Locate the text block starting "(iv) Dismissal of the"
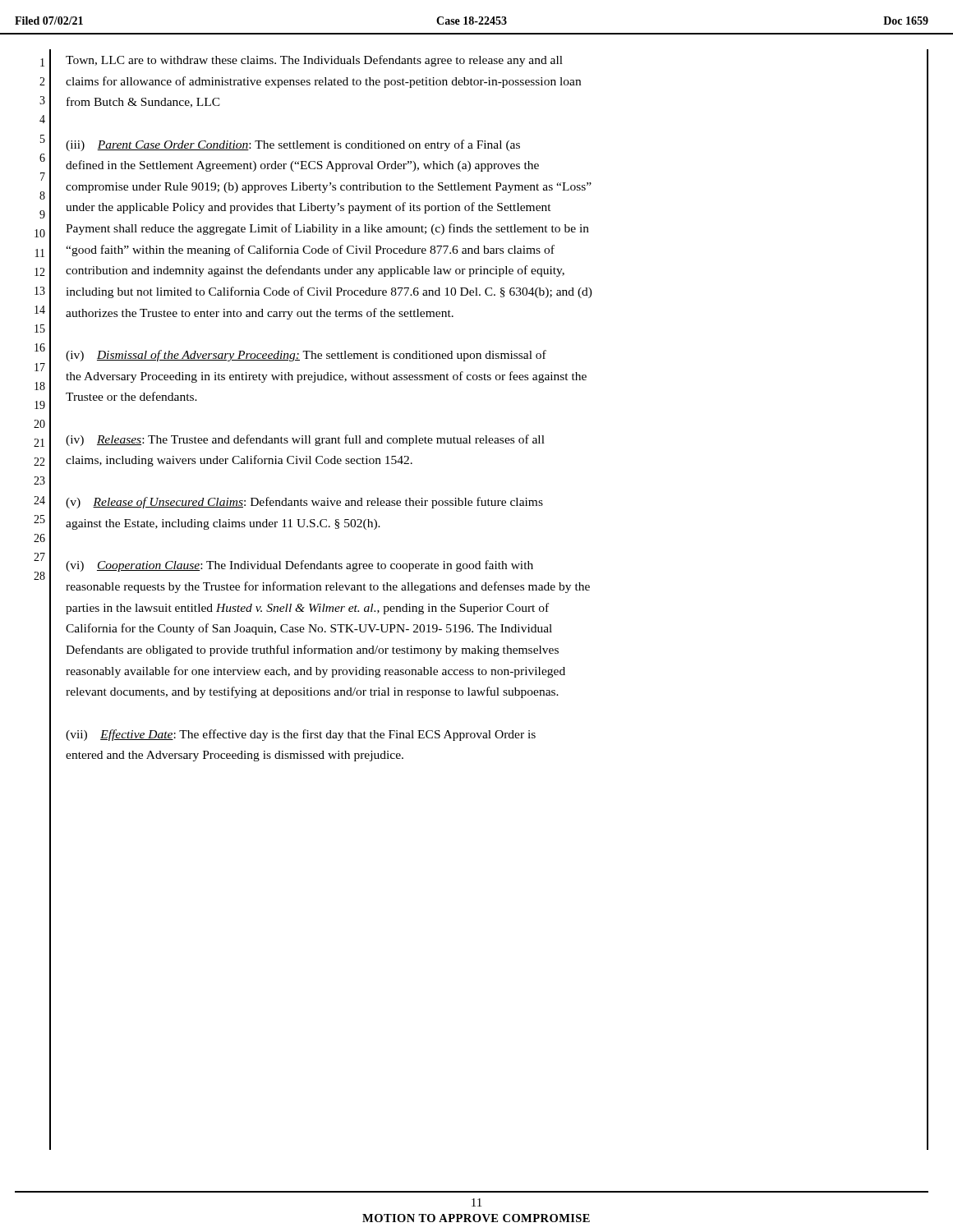This screenshot has width=953, height=1232. [489, 386]
